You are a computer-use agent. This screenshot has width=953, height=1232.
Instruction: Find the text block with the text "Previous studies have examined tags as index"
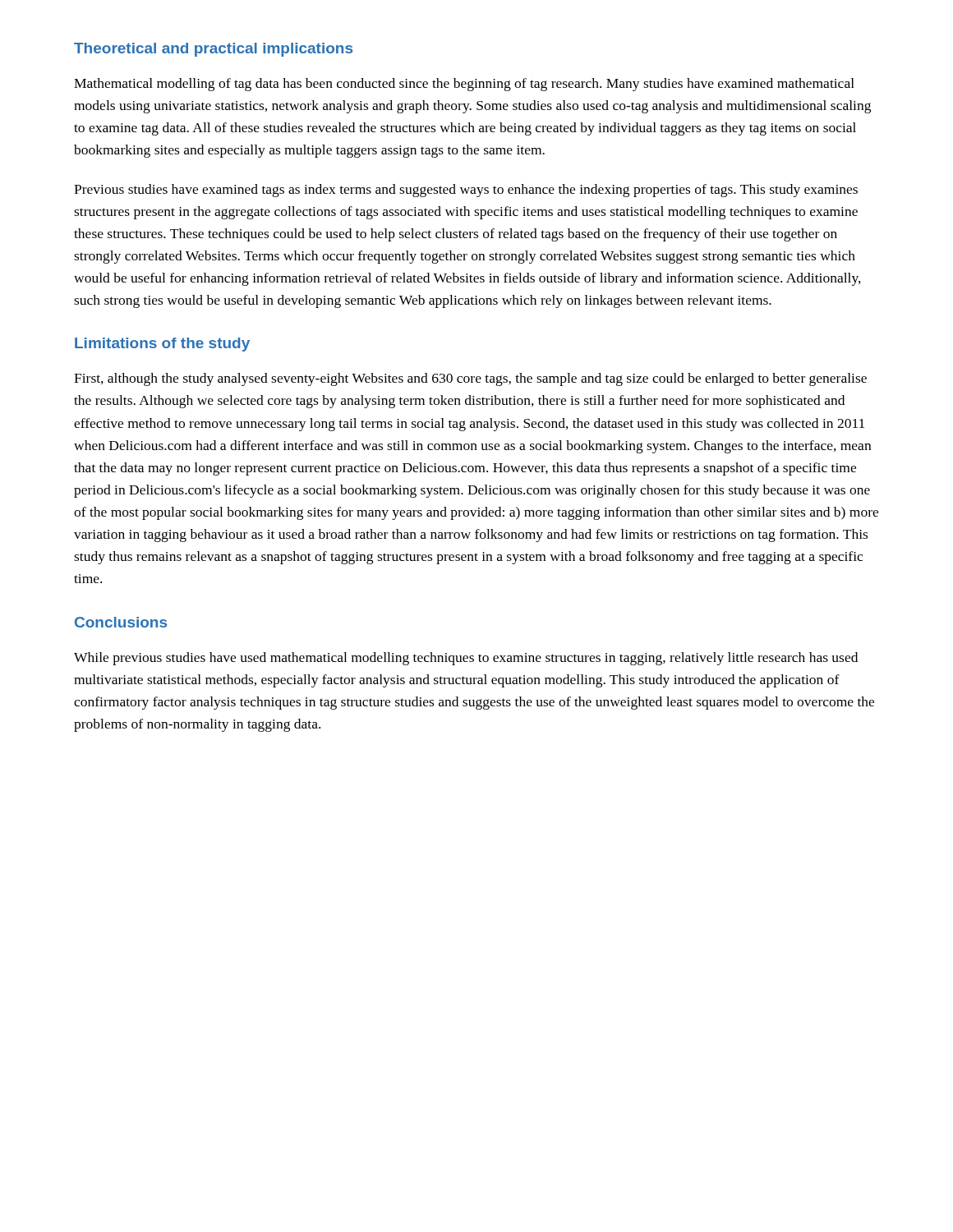476,245
